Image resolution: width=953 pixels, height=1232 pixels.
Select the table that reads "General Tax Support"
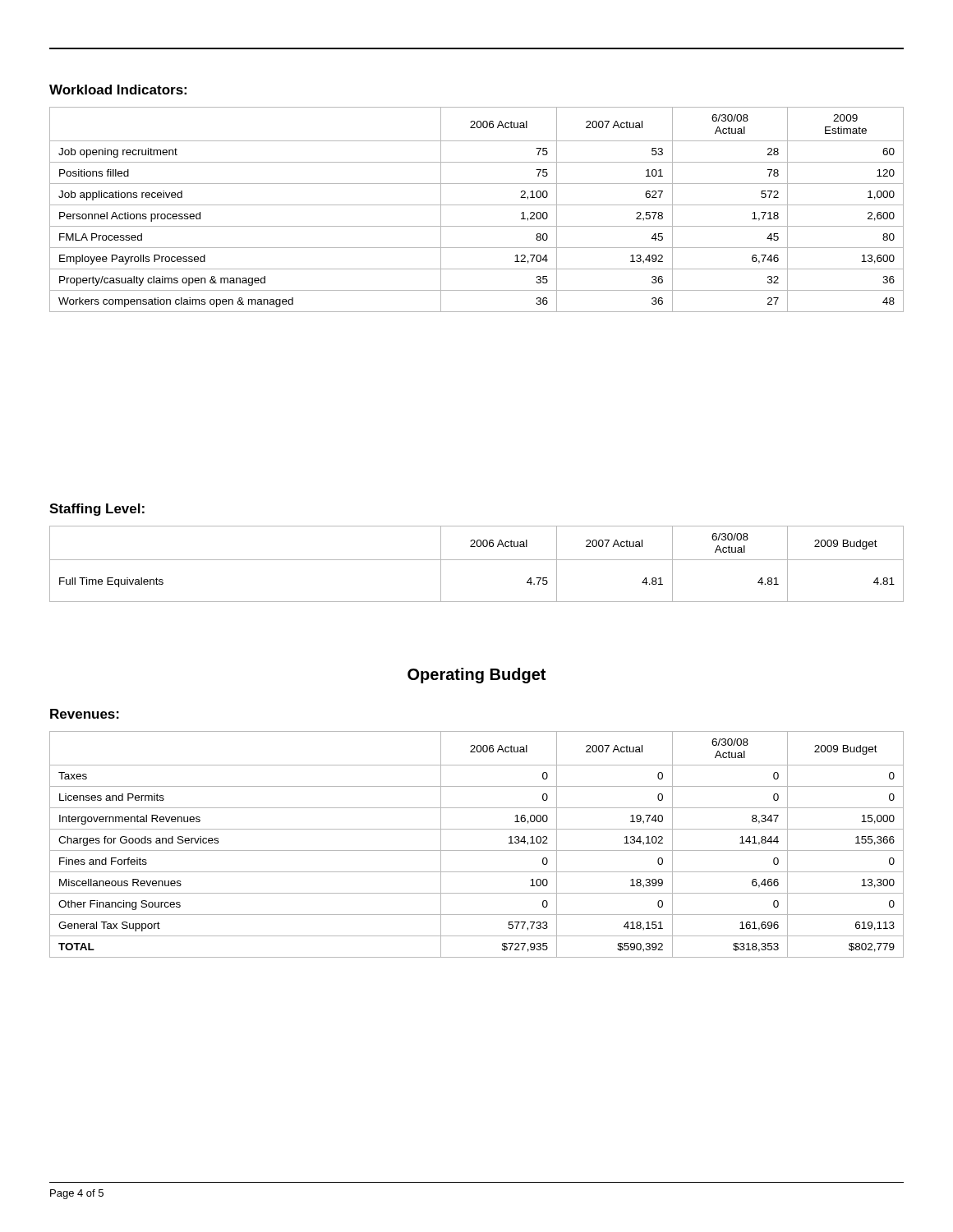(476, 844)
